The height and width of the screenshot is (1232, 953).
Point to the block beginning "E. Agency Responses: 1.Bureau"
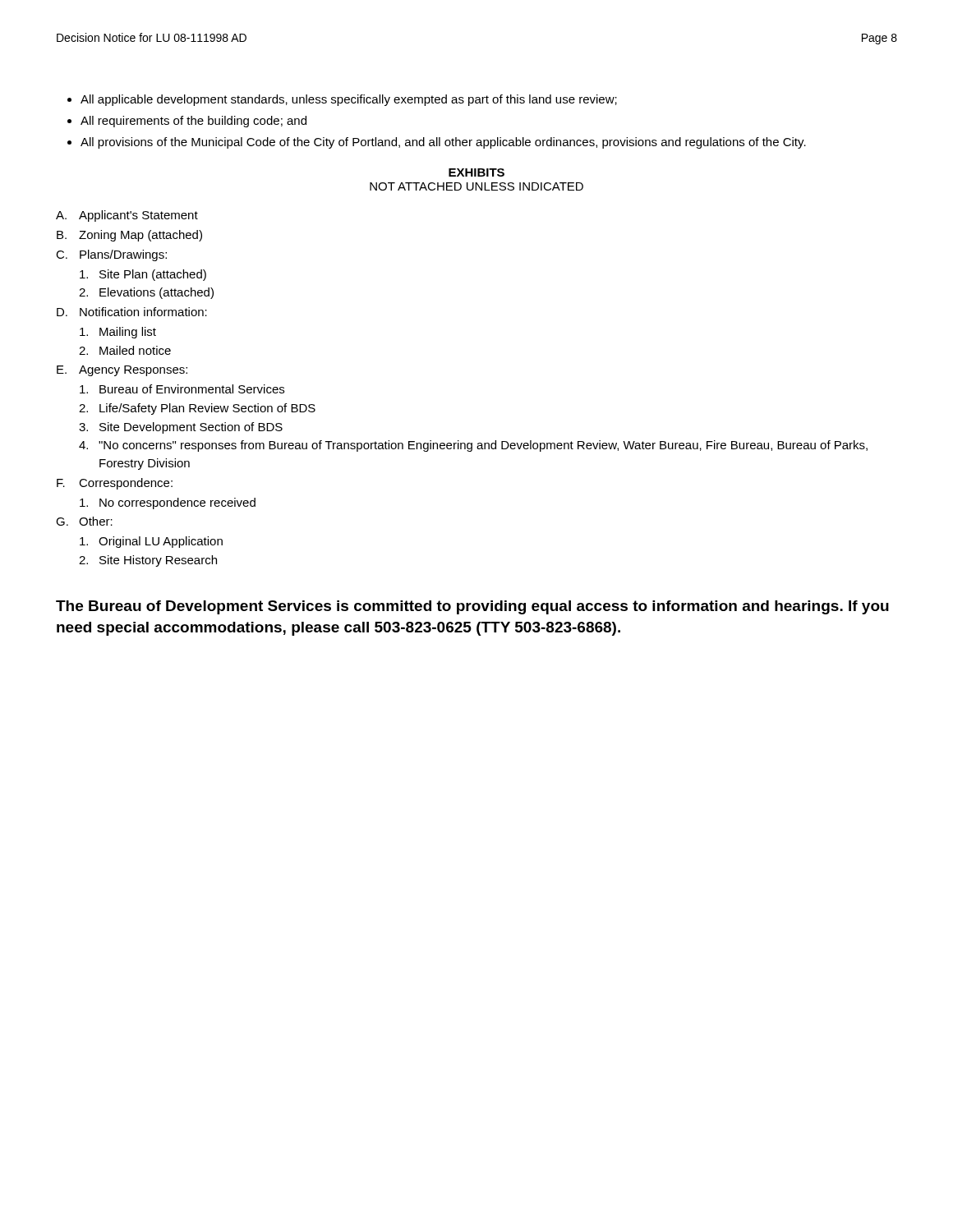coord(122,371)
